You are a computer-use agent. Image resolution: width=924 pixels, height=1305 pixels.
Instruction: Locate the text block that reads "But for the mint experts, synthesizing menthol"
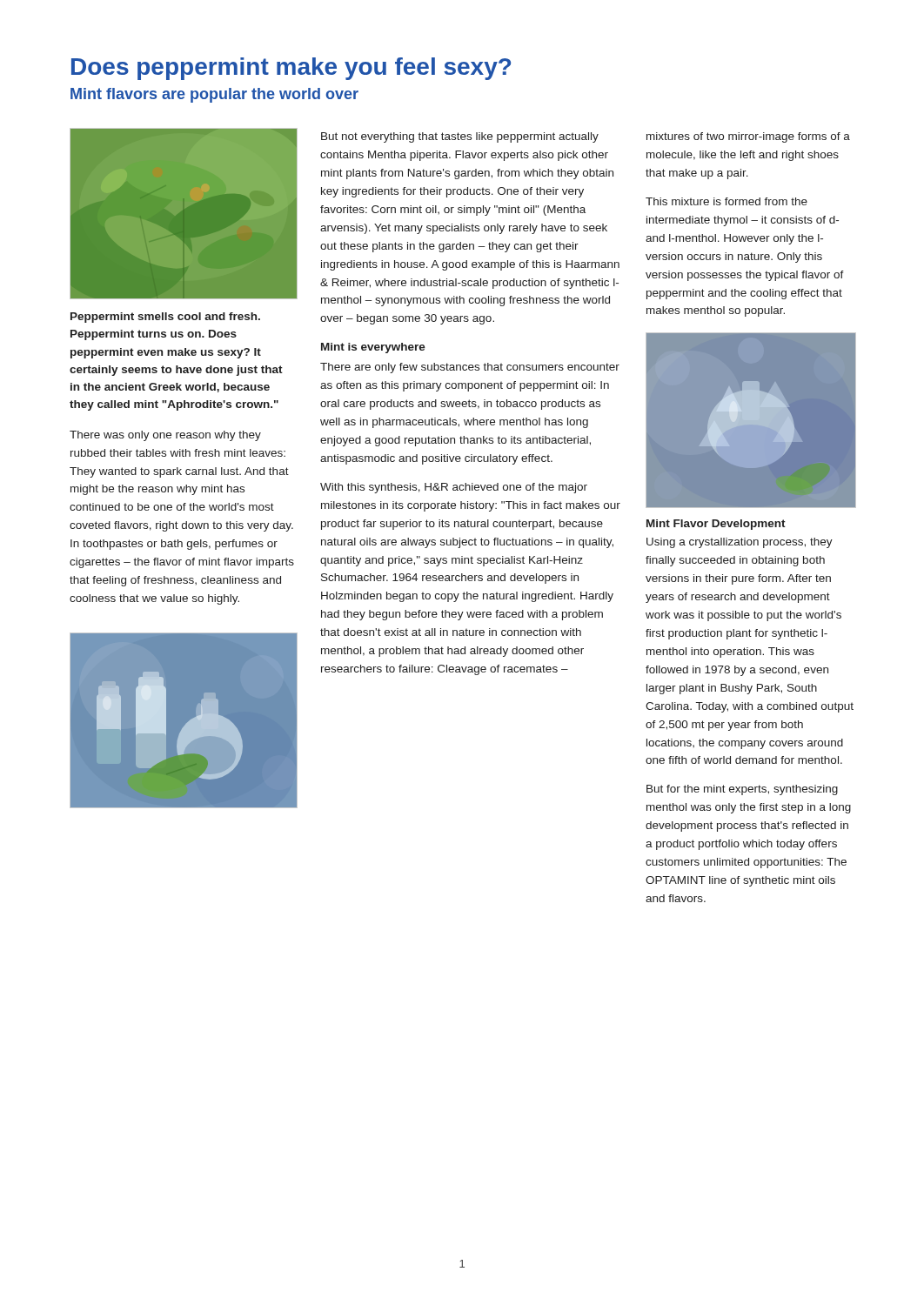[x=748, y=844]
